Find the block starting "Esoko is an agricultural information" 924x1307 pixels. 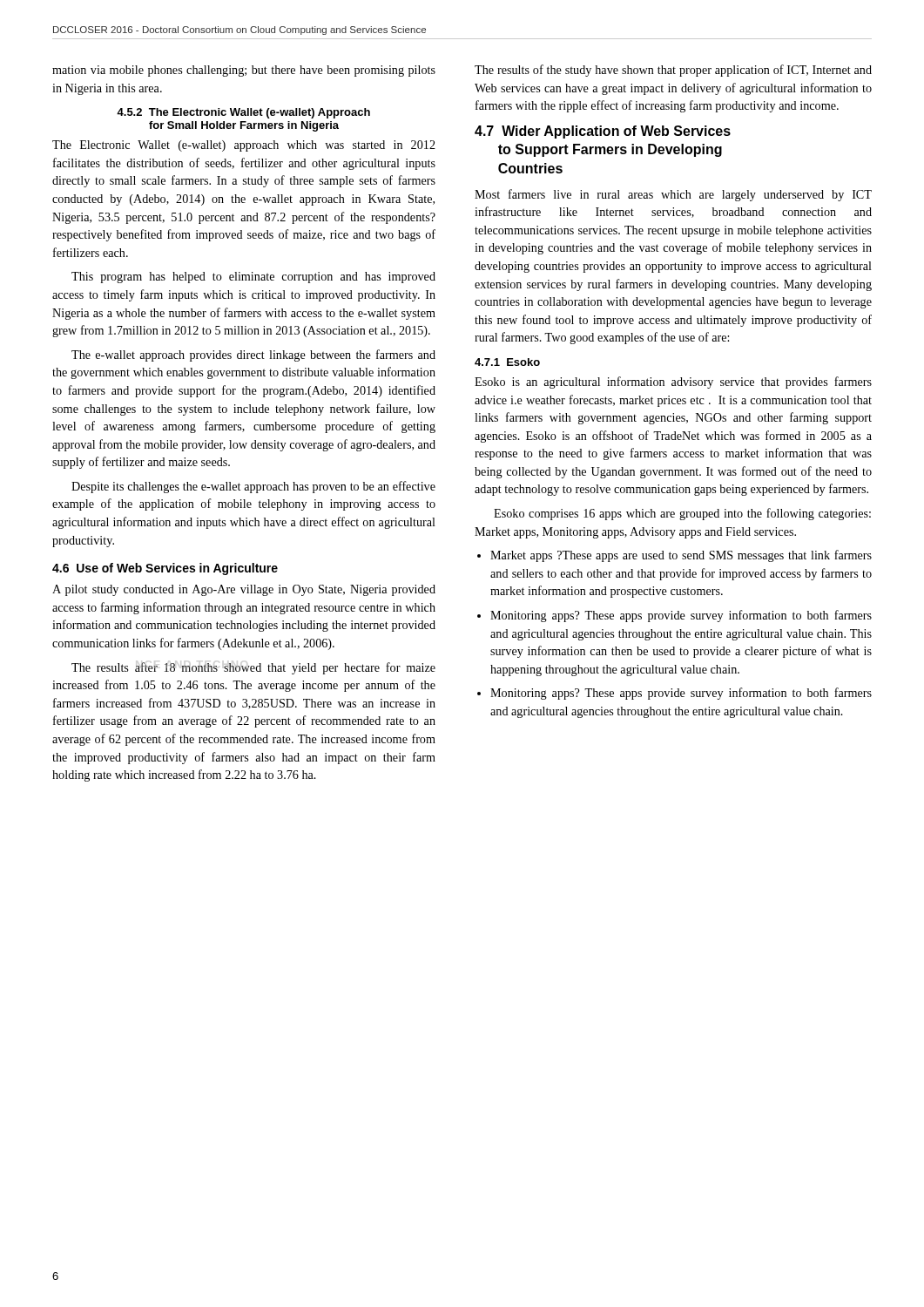pyautogui.click(x=673, y=457)
